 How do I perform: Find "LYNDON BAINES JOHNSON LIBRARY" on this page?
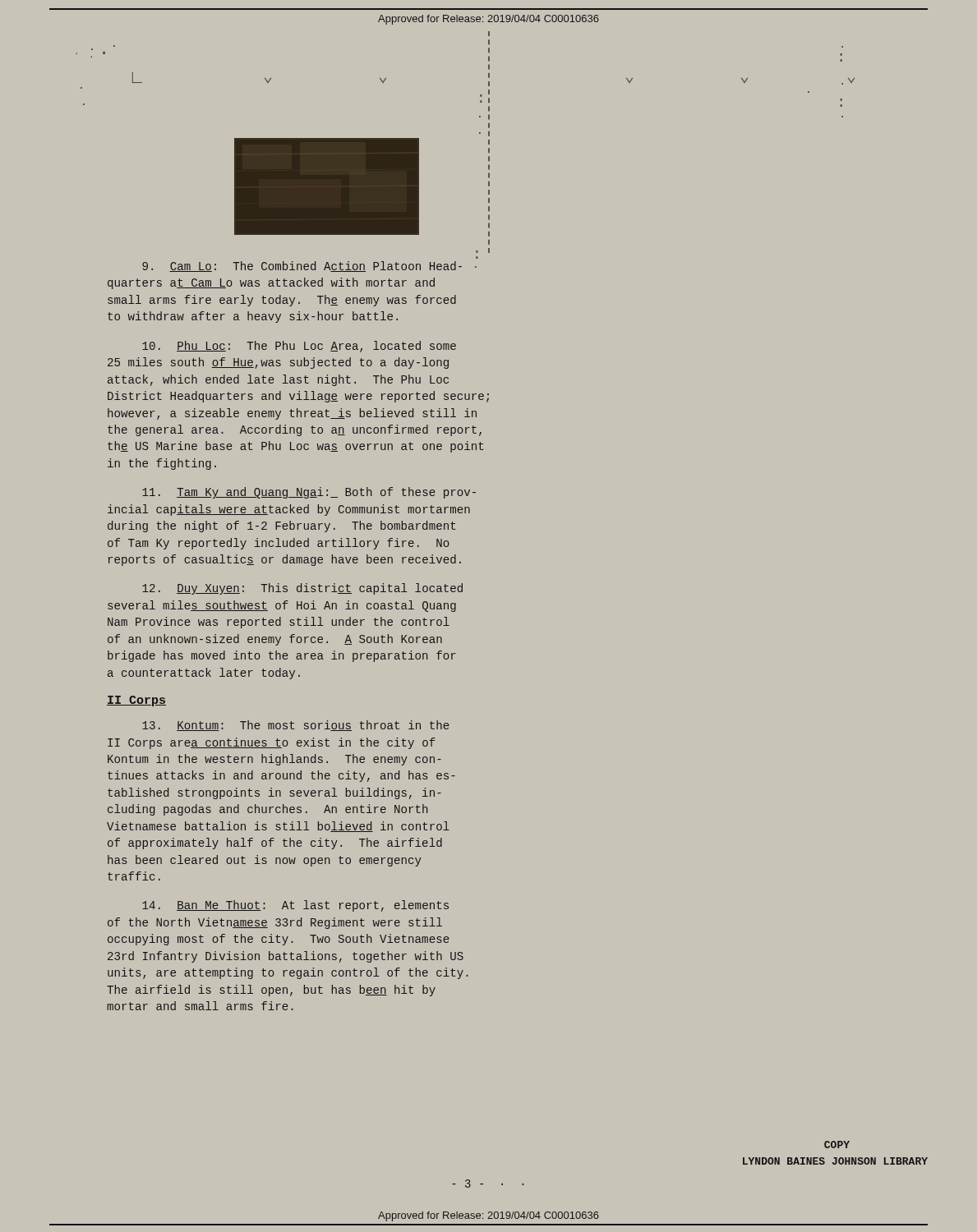pos(835,1162)
